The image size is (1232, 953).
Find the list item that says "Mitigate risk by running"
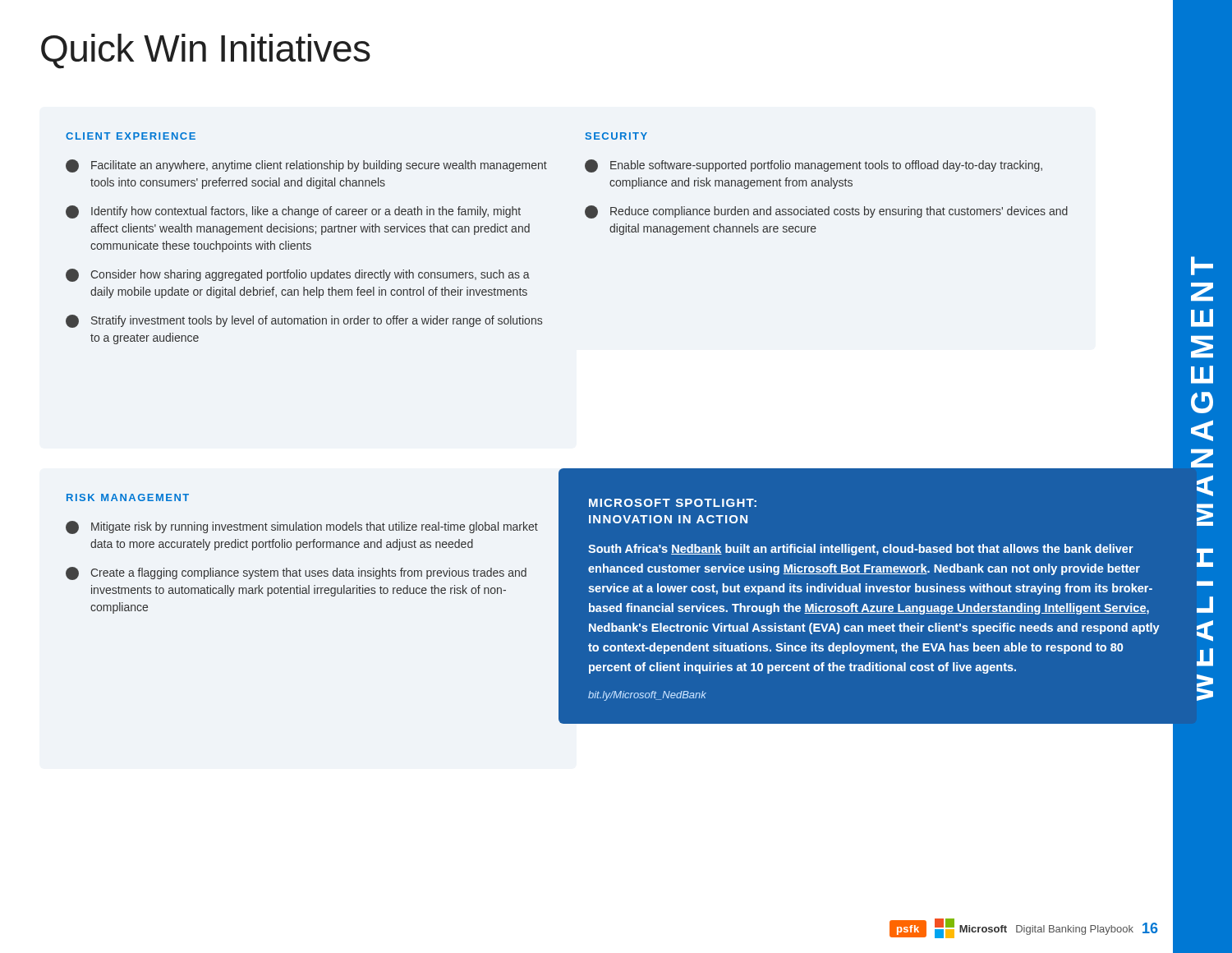pyautogui.click(x=308, y=536)
